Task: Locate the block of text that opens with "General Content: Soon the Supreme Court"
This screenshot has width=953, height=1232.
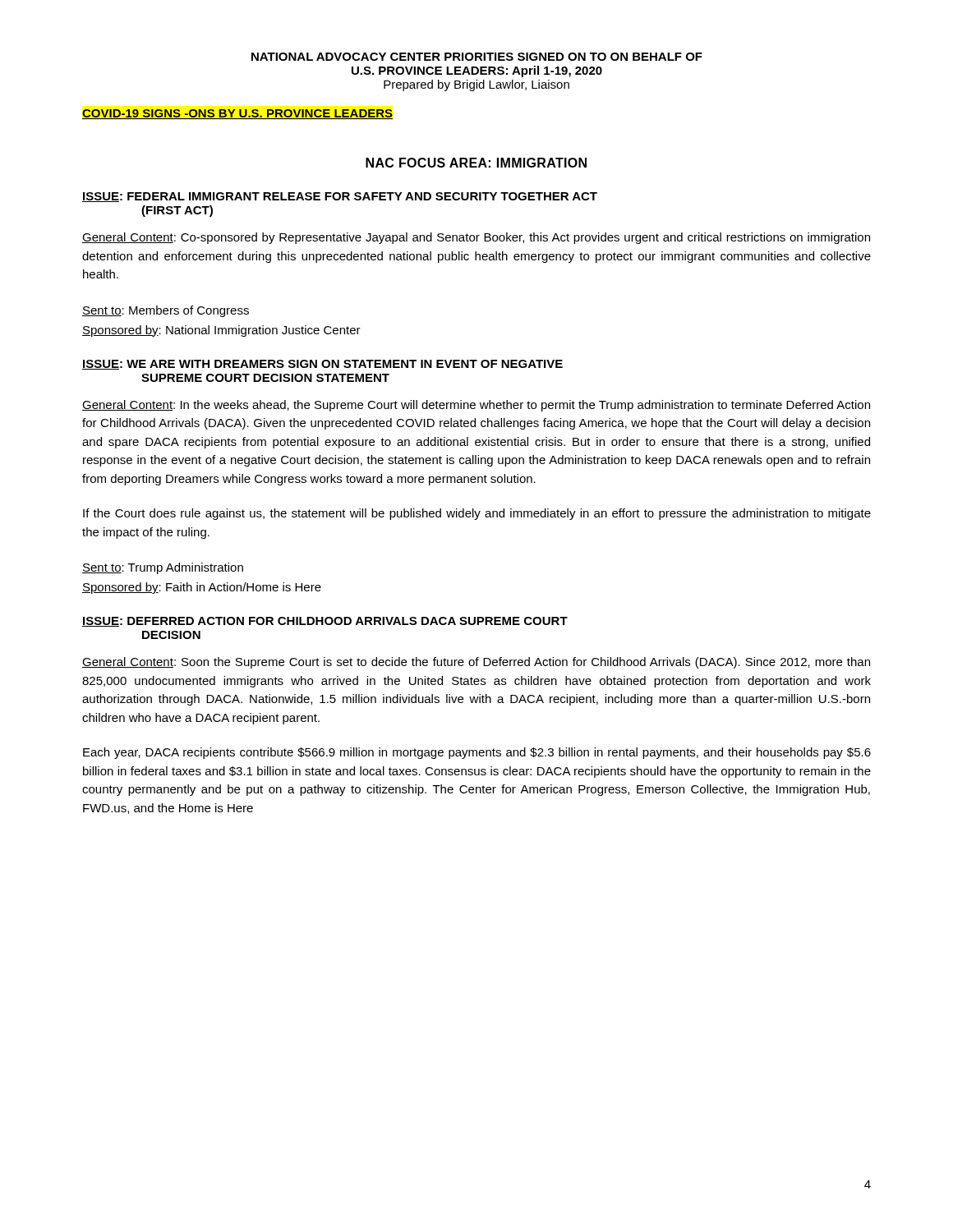Action: (x=476, y=689)
